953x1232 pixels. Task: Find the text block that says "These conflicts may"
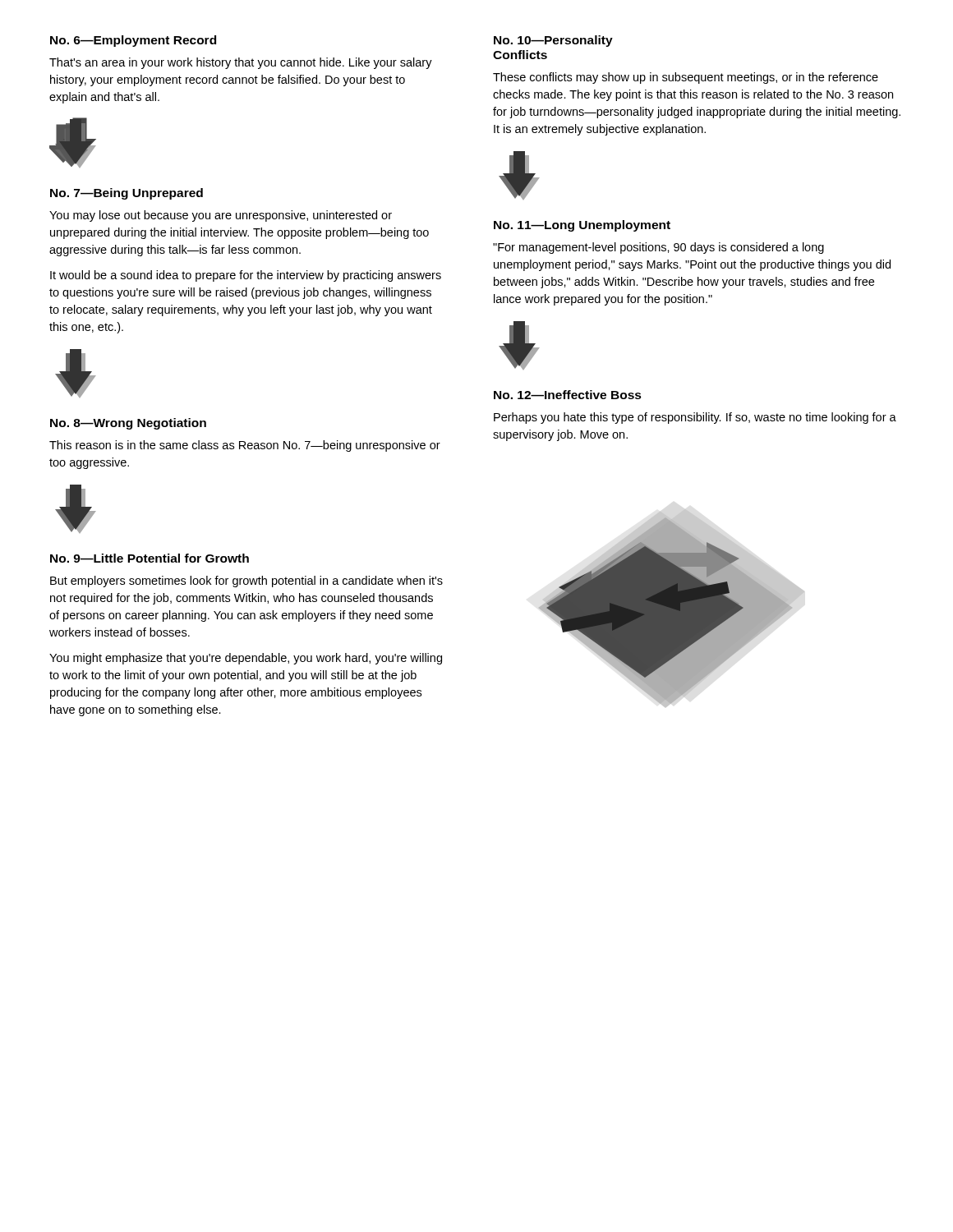tap(697, 103)
